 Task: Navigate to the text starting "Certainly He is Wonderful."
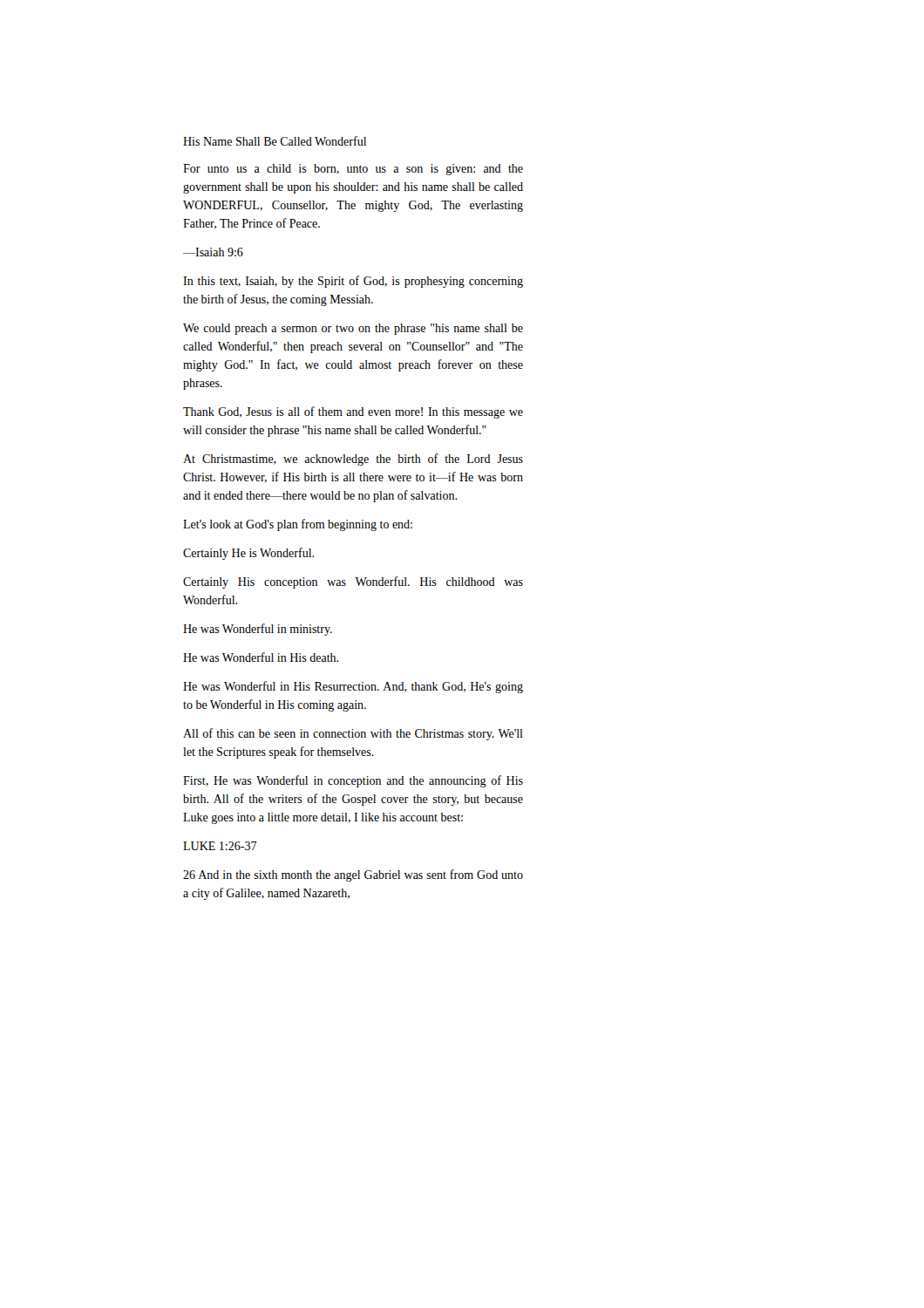point(249,553)
